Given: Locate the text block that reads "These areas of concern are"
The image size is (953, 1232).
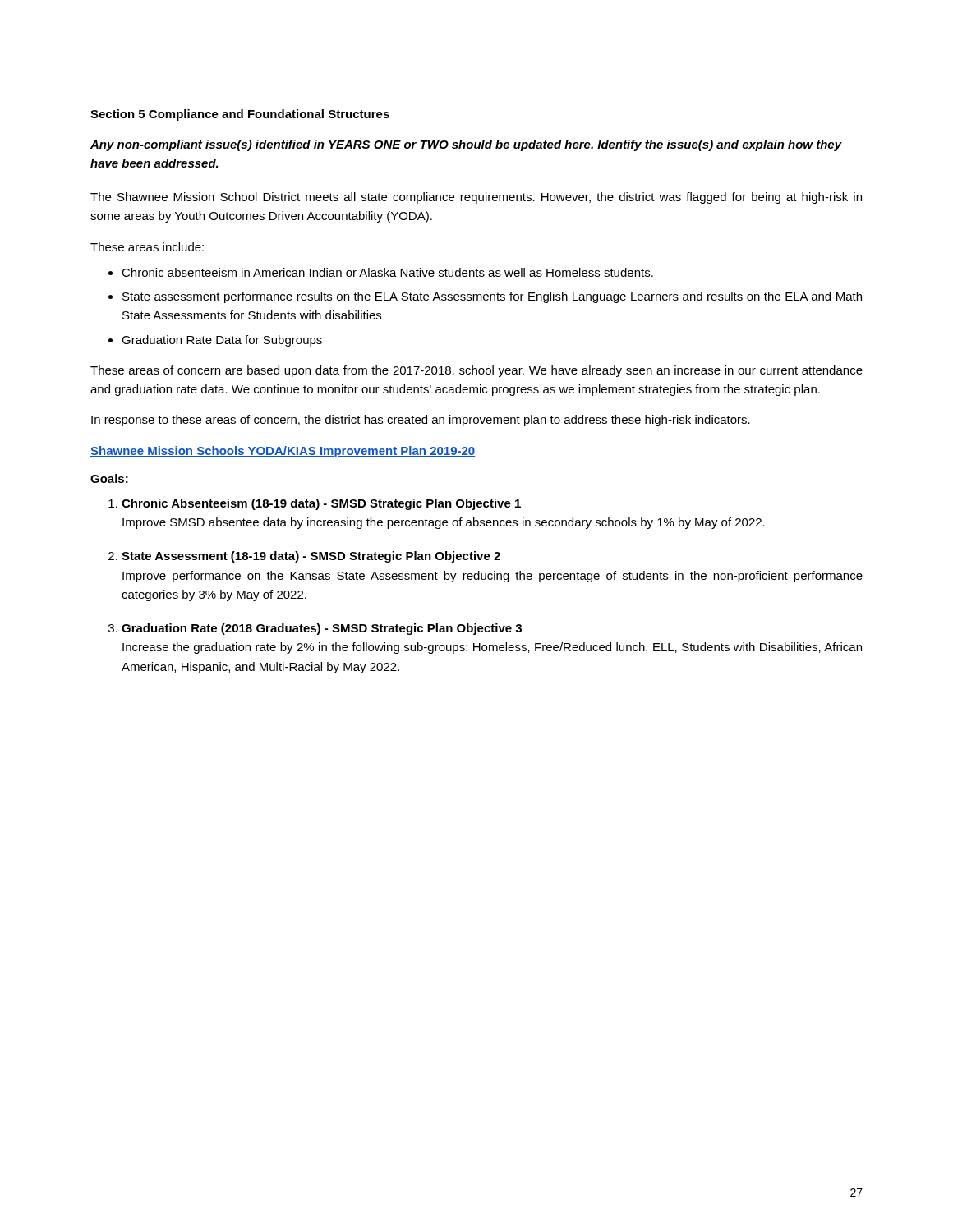Looking at the screenshot, I should point(476,379).
